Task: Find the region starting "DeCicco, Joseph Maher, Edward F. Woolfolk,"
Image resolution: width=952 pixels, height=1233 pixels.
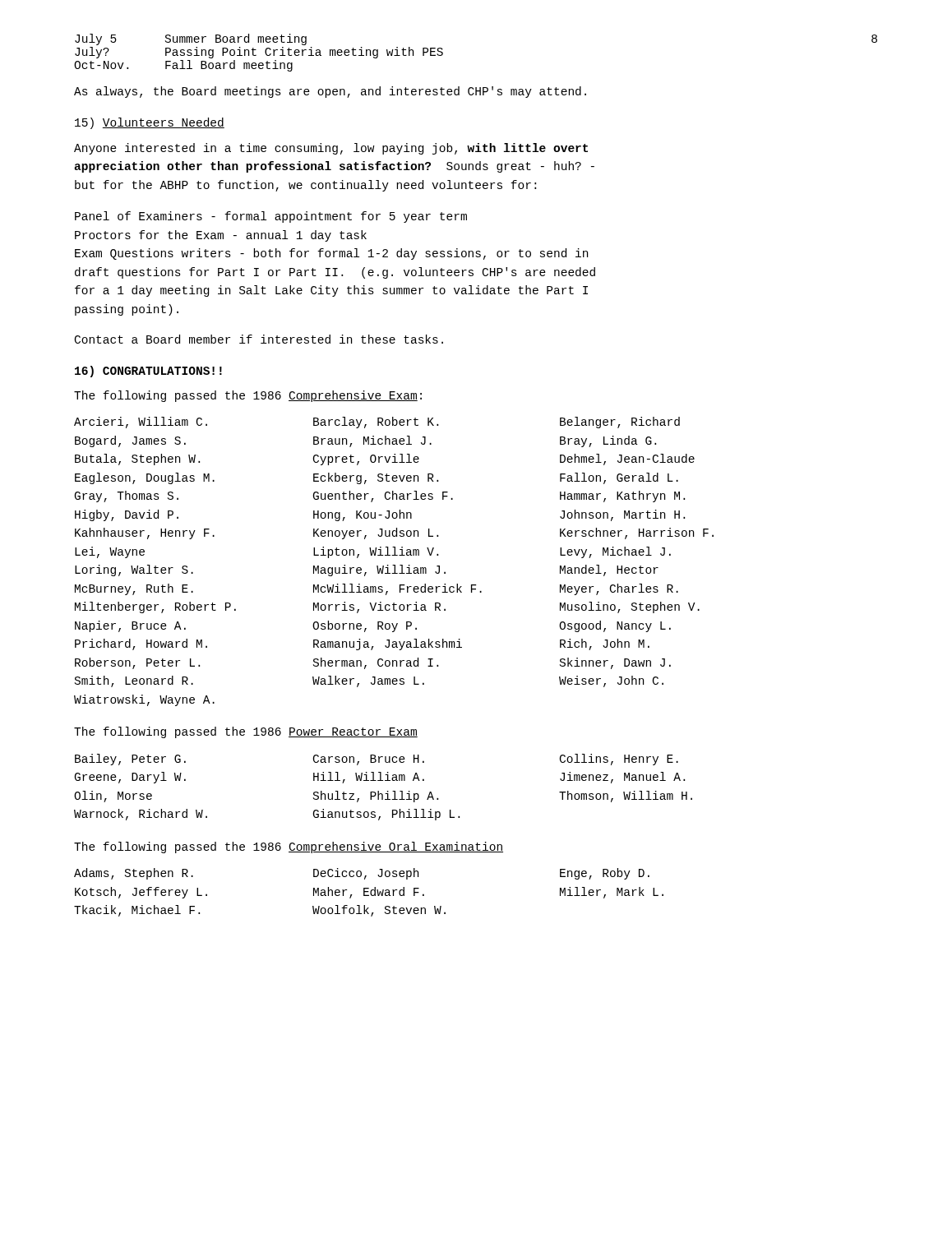Action: pyautogui.click(x=380, y=893)
